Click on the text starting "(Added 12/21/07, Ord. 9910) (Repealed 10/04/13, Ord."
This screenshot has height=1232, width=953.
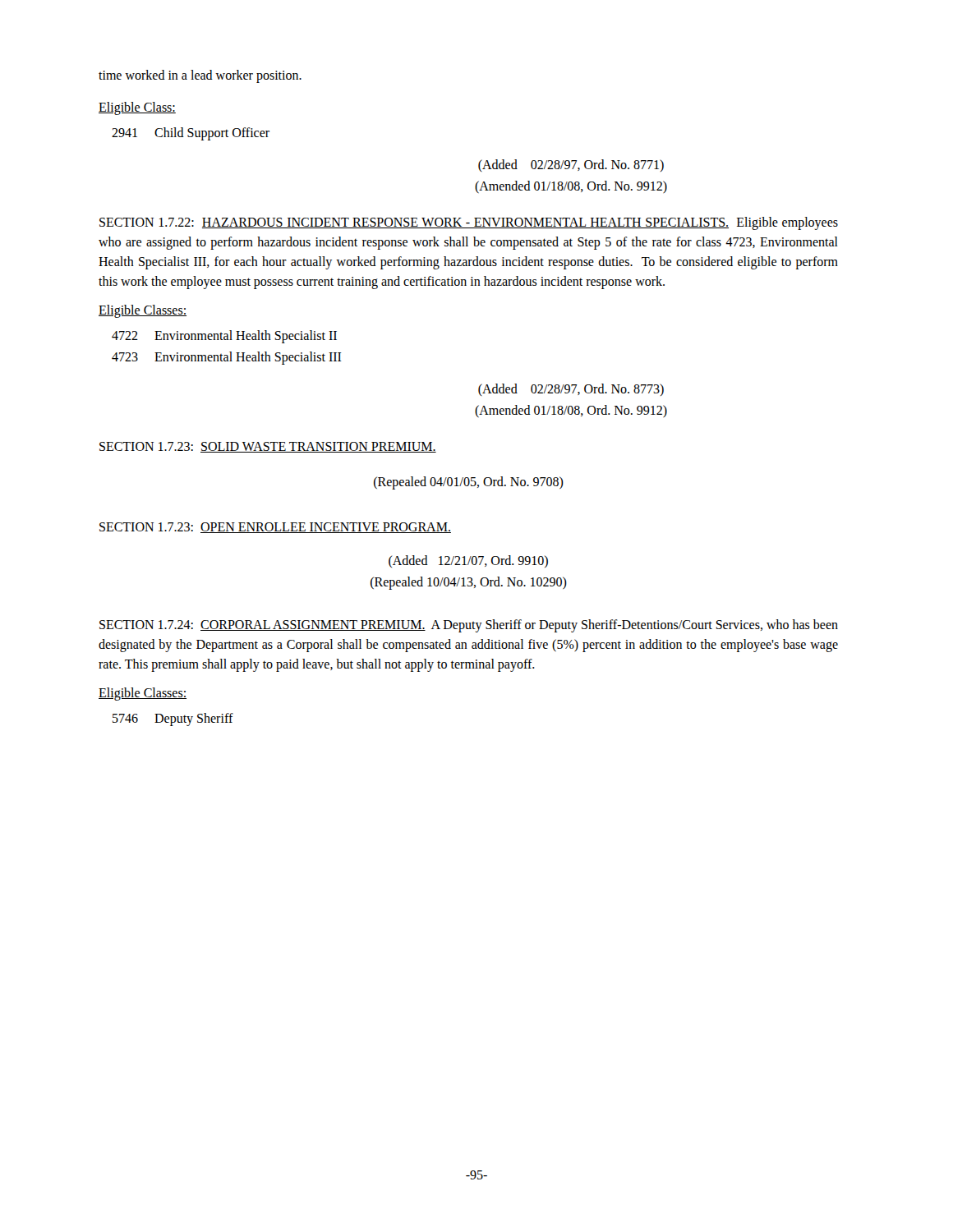pyautogui.click(x=468, y=571)
